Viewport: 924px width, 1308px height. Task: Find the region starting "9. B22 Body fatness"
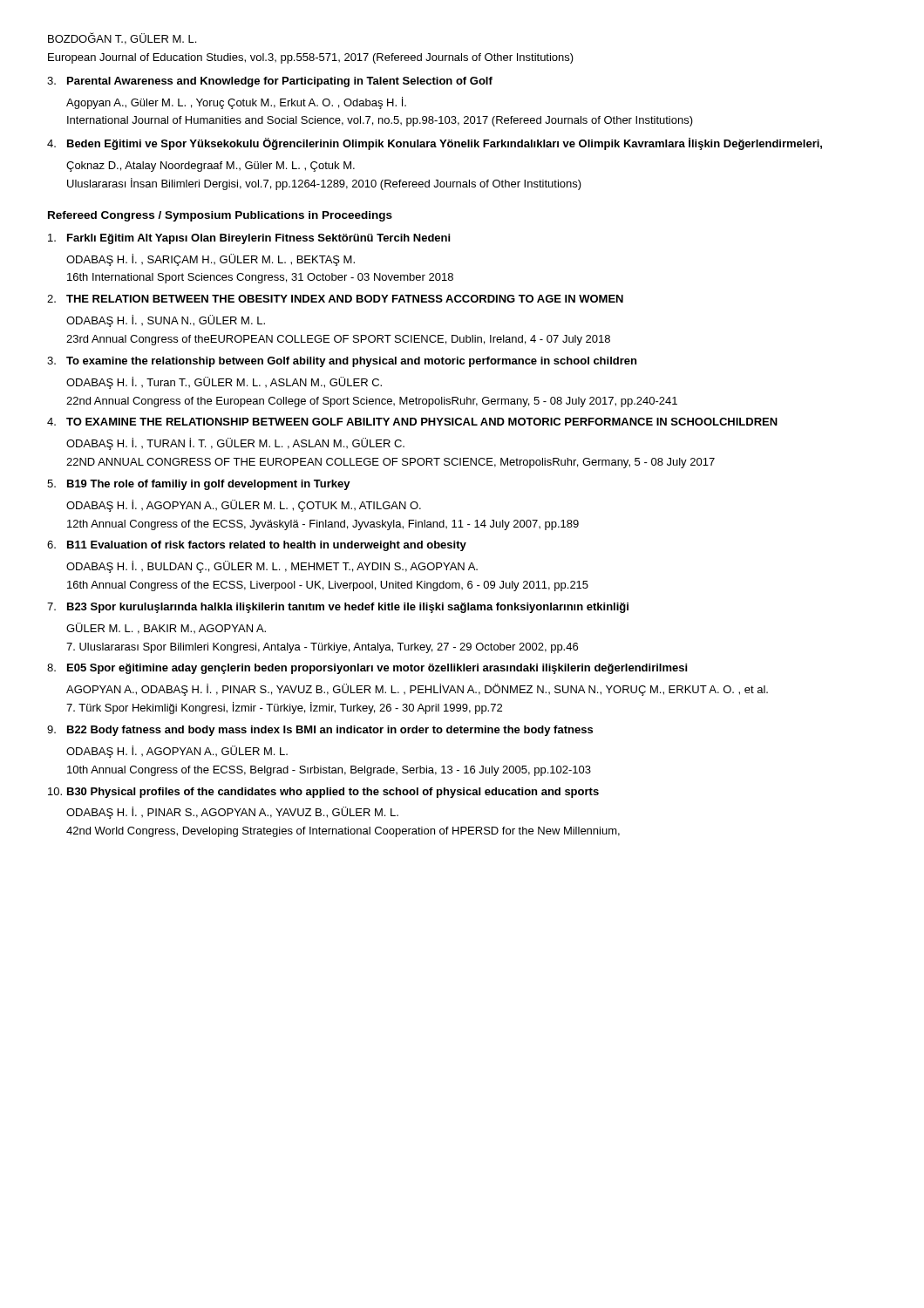[x=462, y=730]
